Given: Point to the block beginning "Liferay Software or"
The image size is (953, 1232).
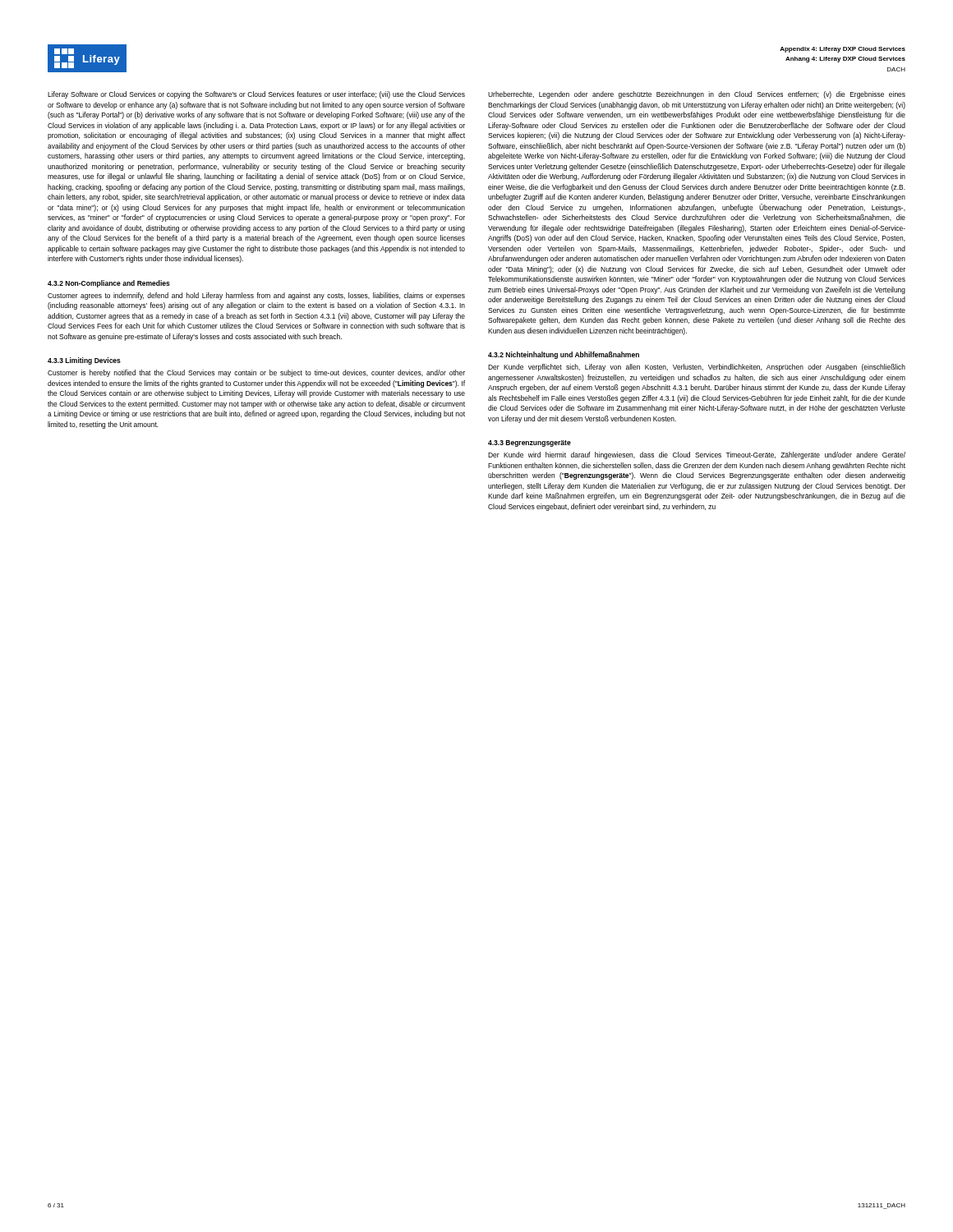Looking at the screenshot, I should 256,177.
